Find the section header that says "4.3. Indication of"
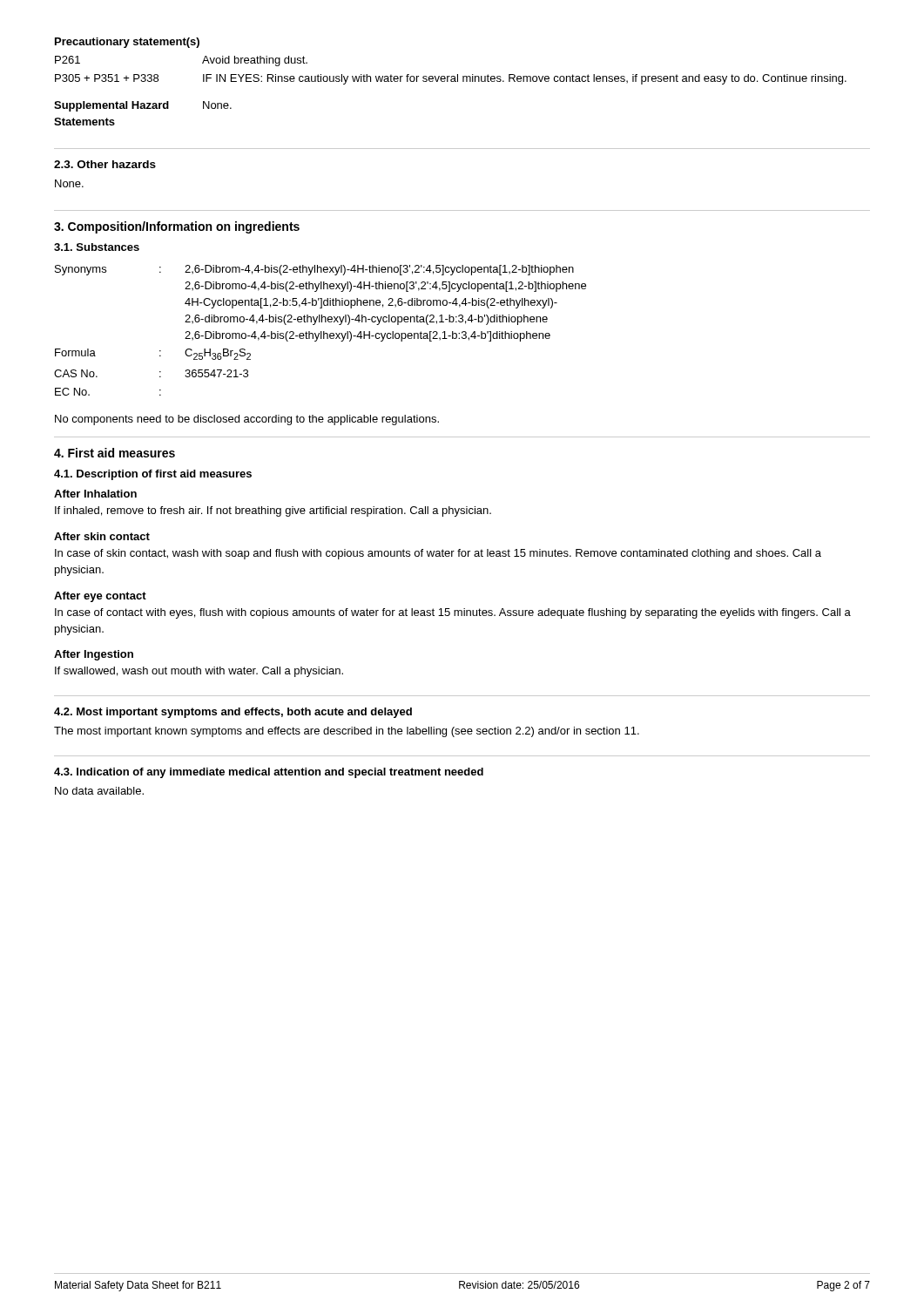Image resolution: width=924 pixels, height=1307 pixels. click(x=269, y=772)
